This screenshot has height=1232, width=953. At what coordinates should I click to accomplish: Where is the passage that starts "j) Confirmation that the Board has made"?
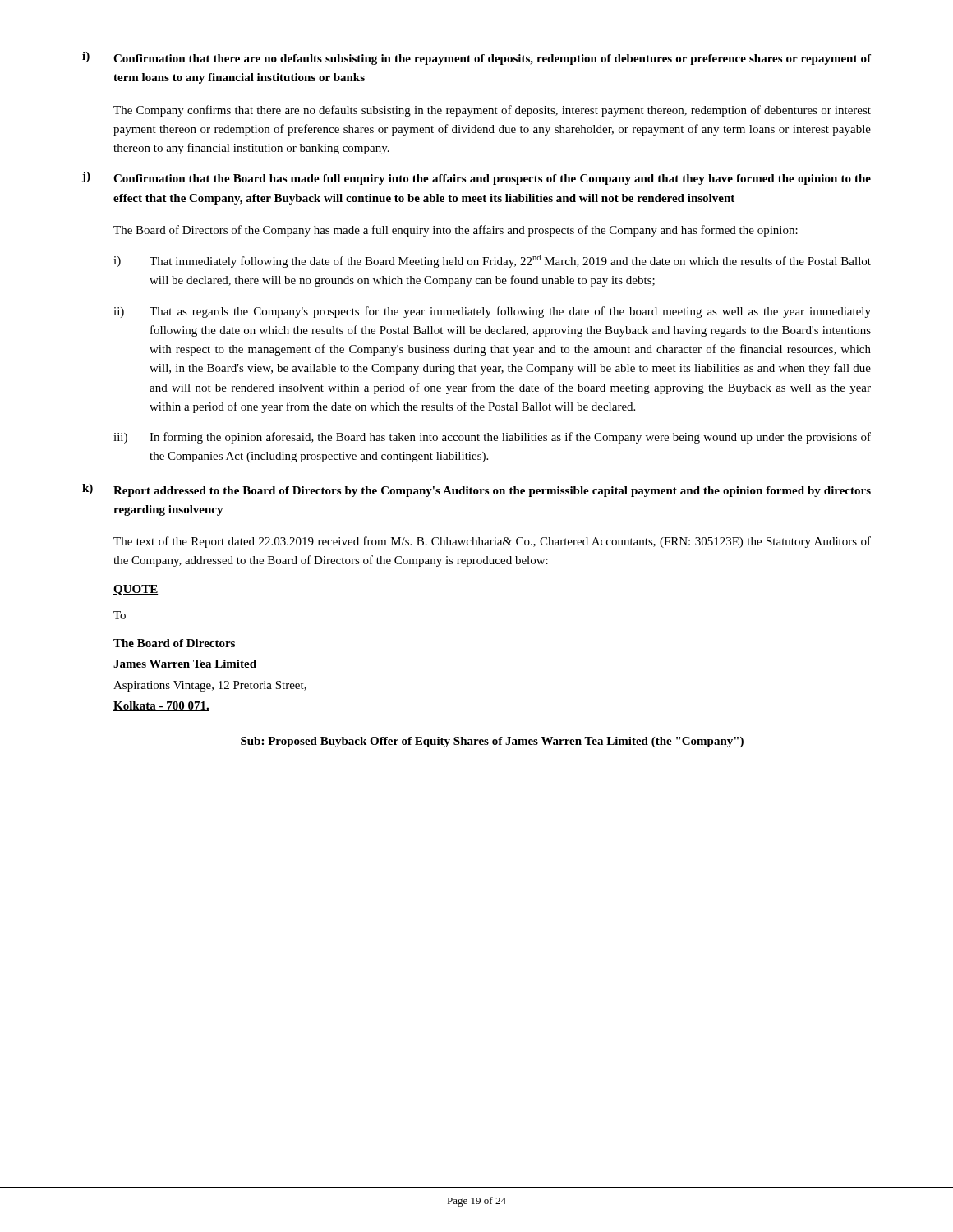[476, 188]
